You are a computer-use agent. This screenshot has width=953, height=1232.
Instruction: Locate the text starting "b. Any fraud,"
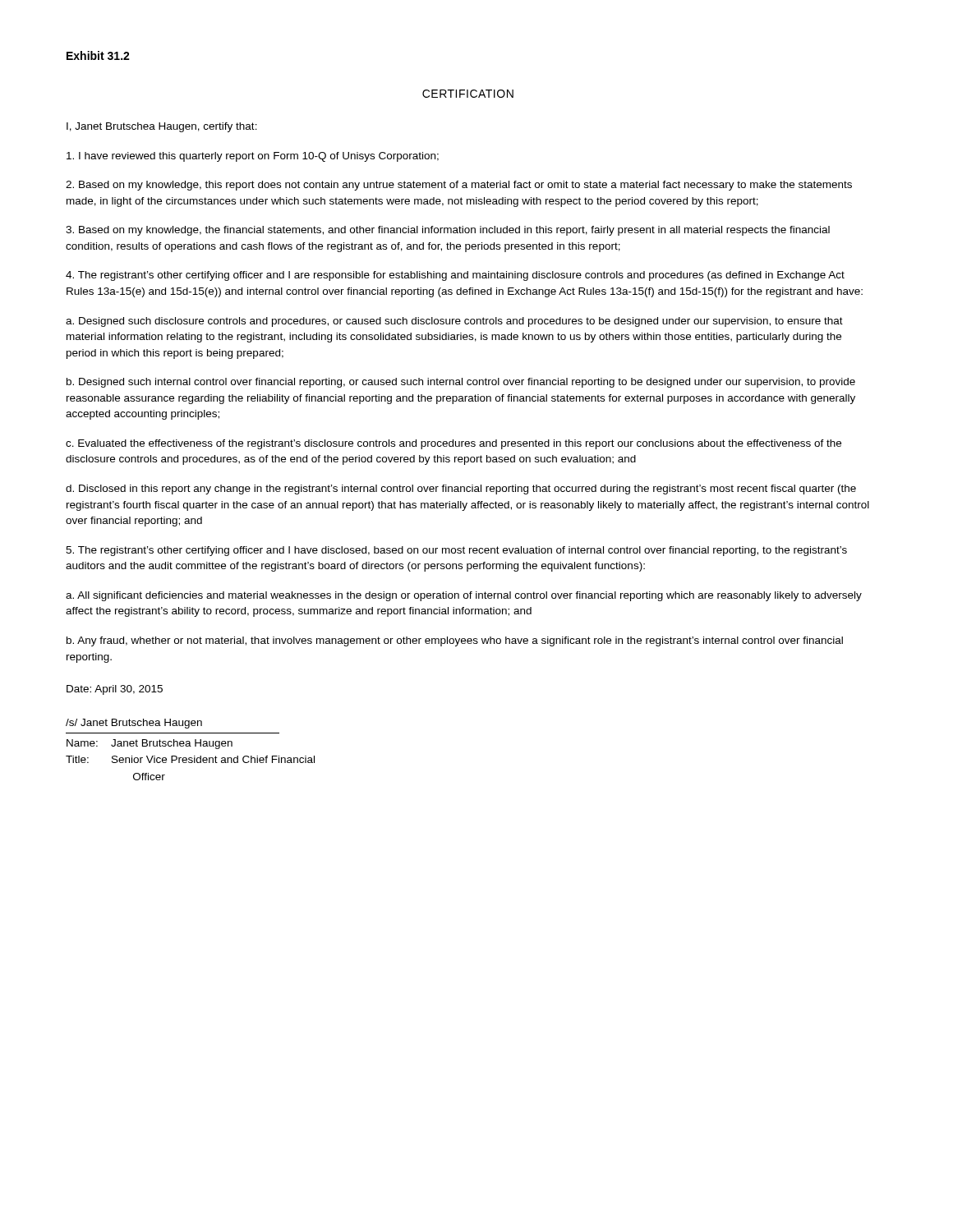[x=455, y=648]
